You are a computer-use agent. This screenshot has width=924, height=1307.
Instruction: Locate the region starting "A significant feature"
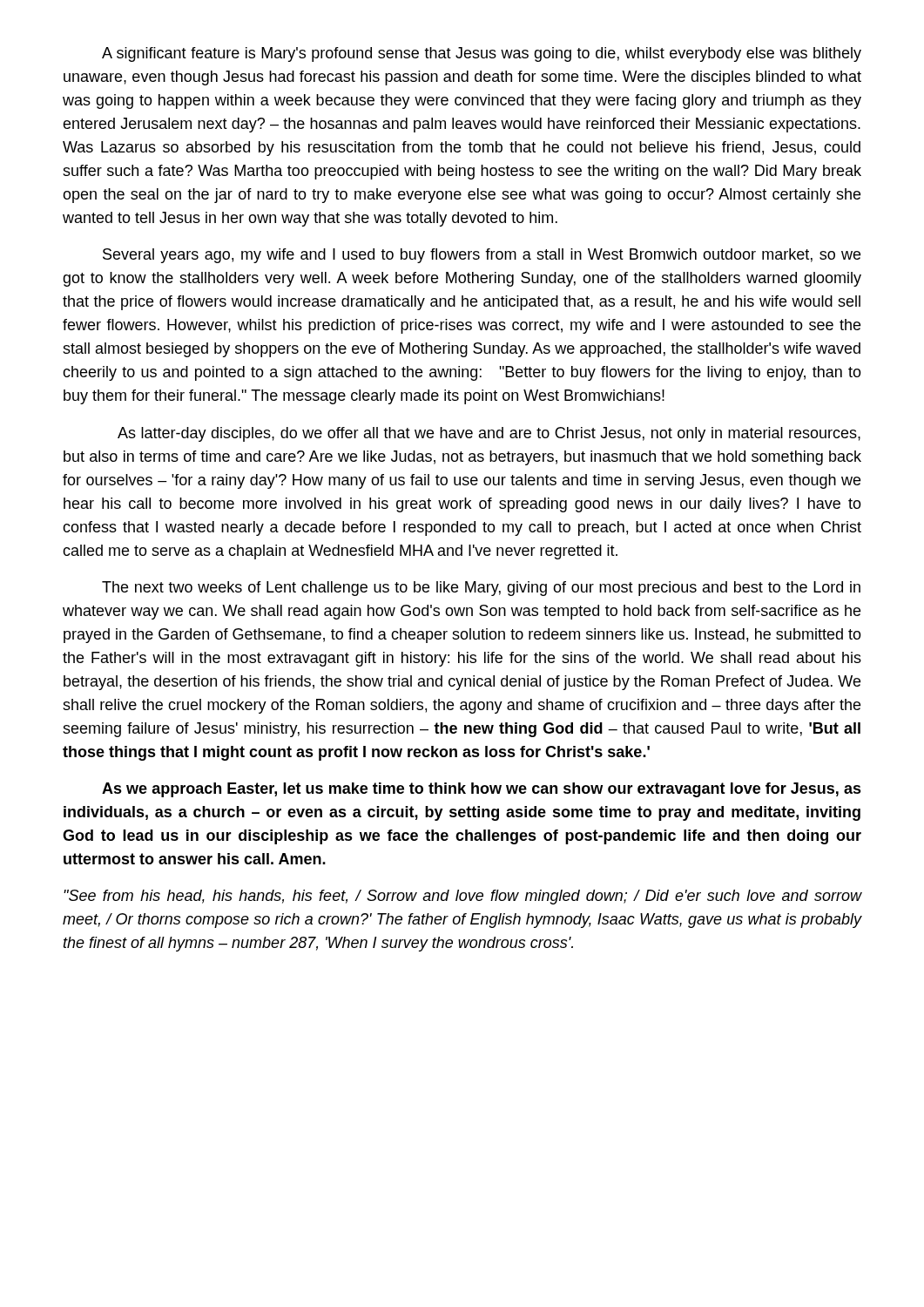462,499
